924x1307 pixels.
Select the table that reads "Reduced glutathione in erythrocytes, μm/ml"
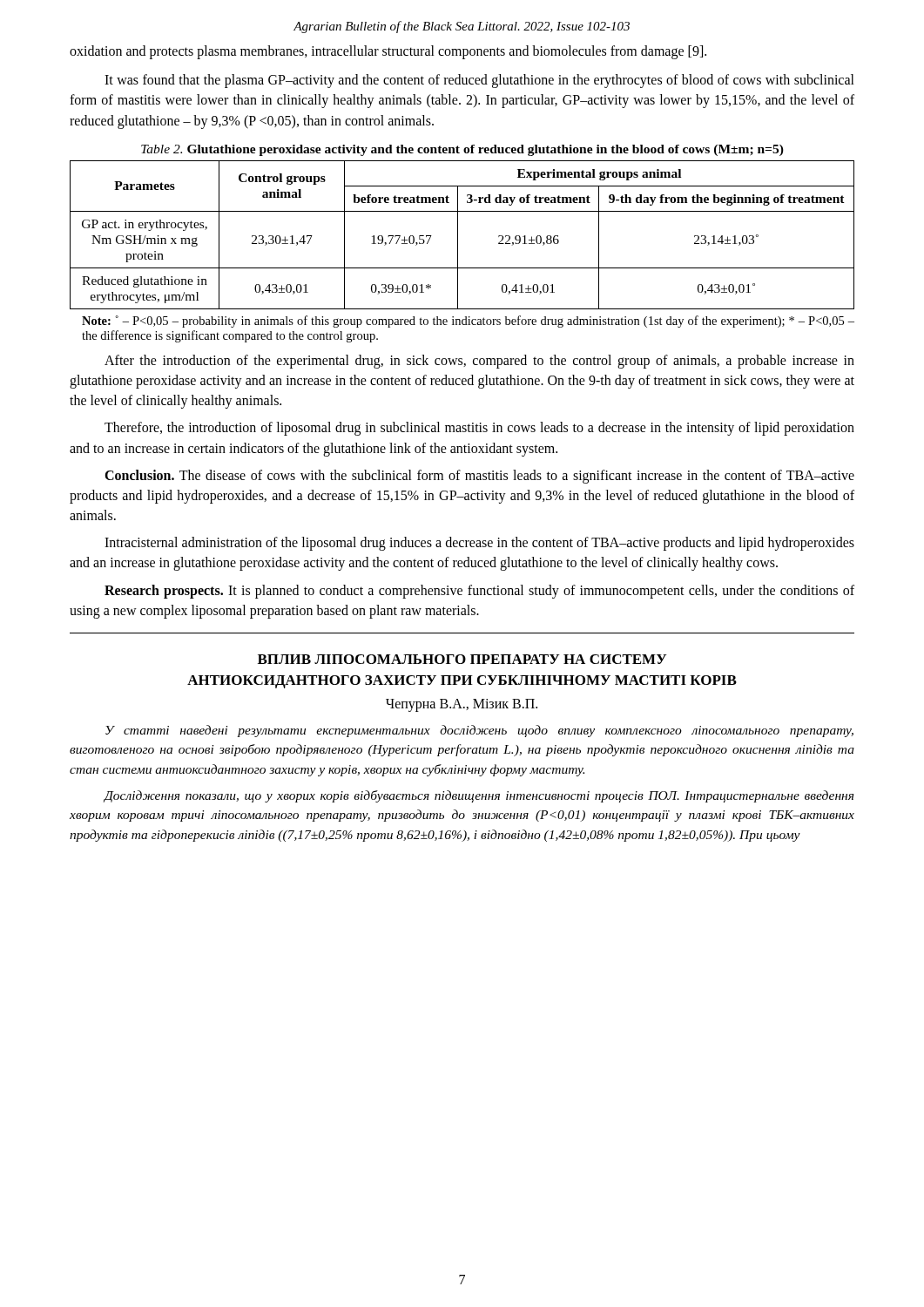coord(462,235)
